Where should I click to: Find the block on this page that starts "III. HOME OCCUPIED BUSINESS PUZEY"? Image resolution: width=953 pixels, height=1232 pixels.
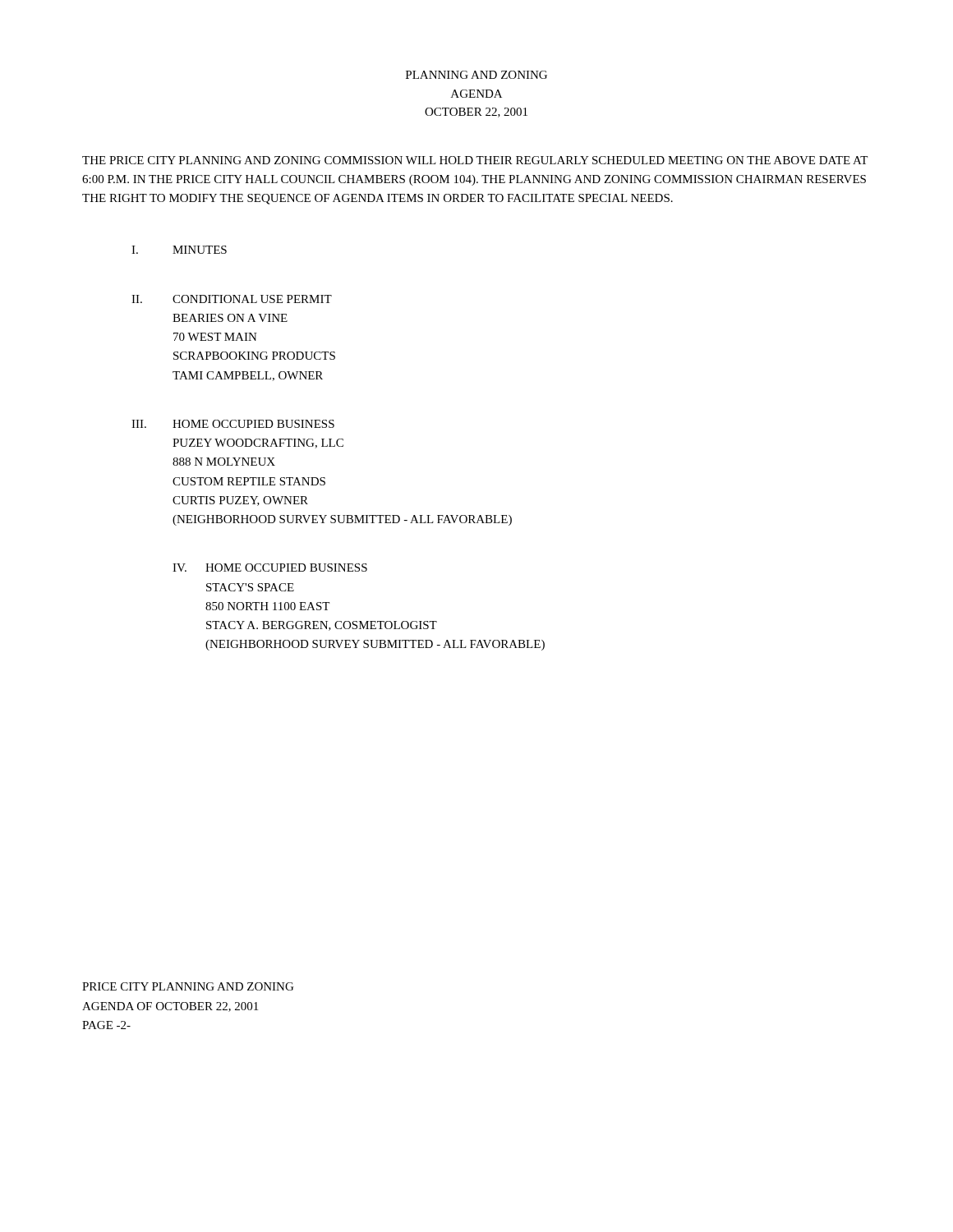pos(233,424)
